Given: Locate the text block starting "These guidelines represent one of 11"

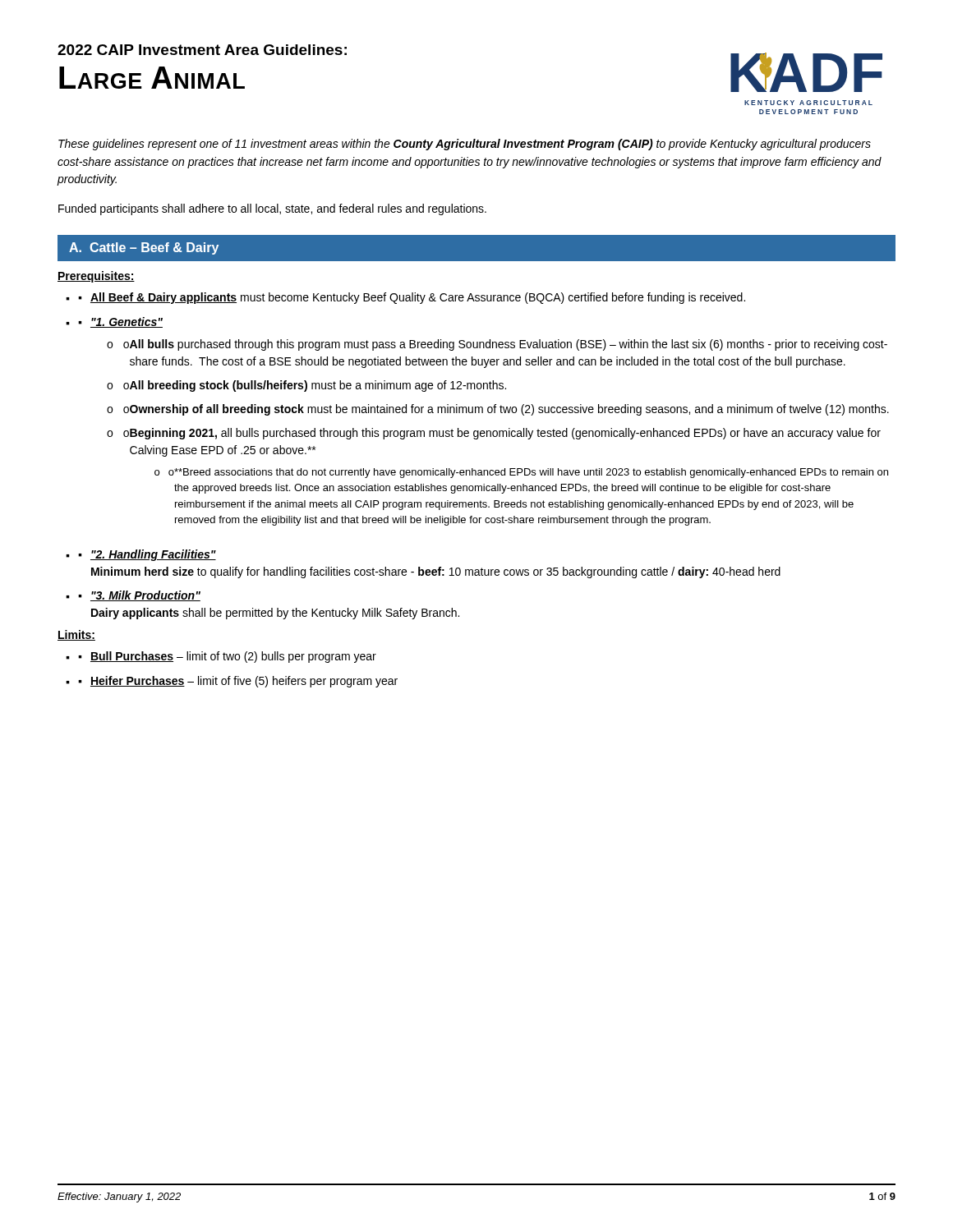Looking at the screenshot, I should coord(469,162).
